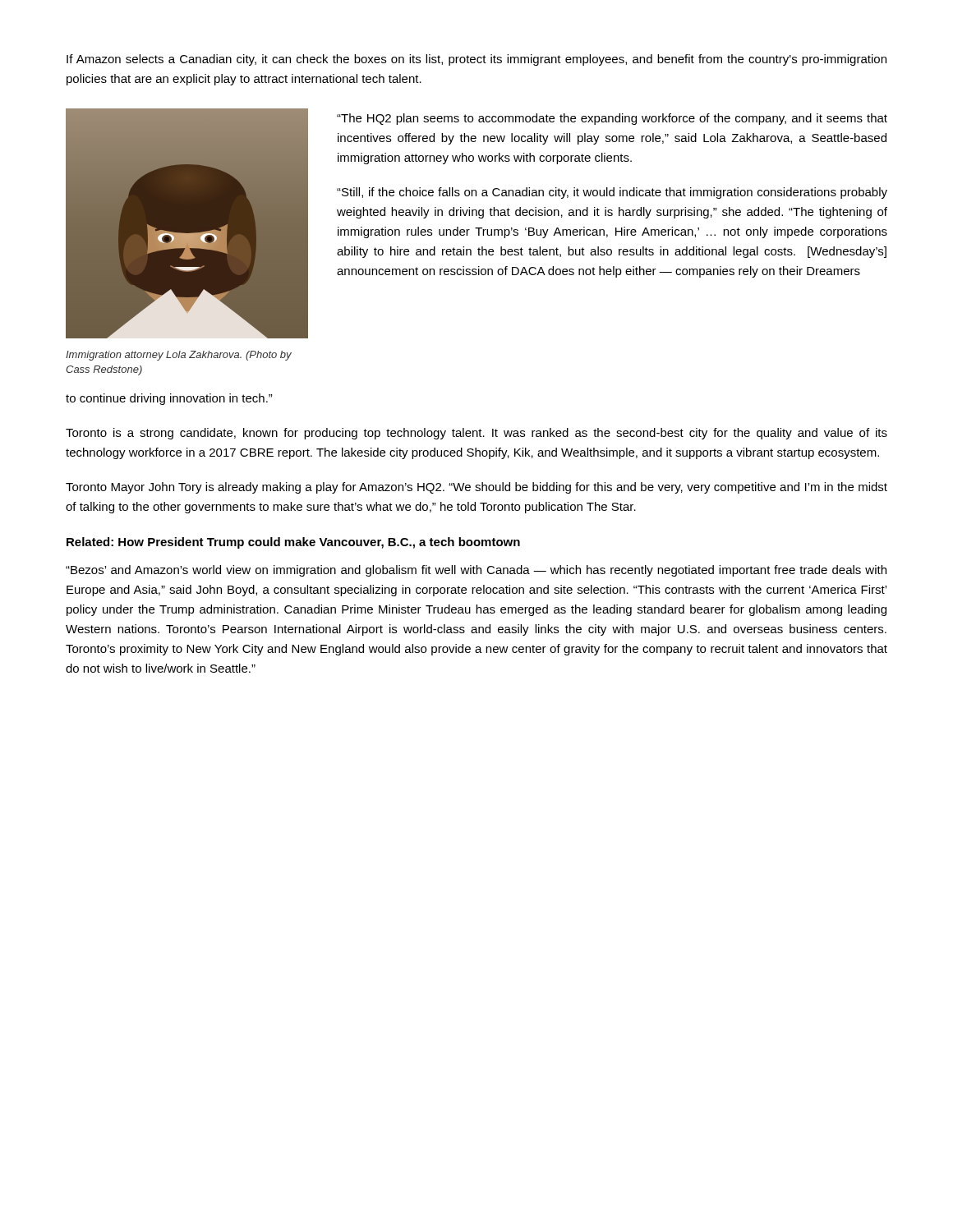
Task: Click on the text block with the text "“The HQ2 plan seems"
Action: click(x=612, y=138)
